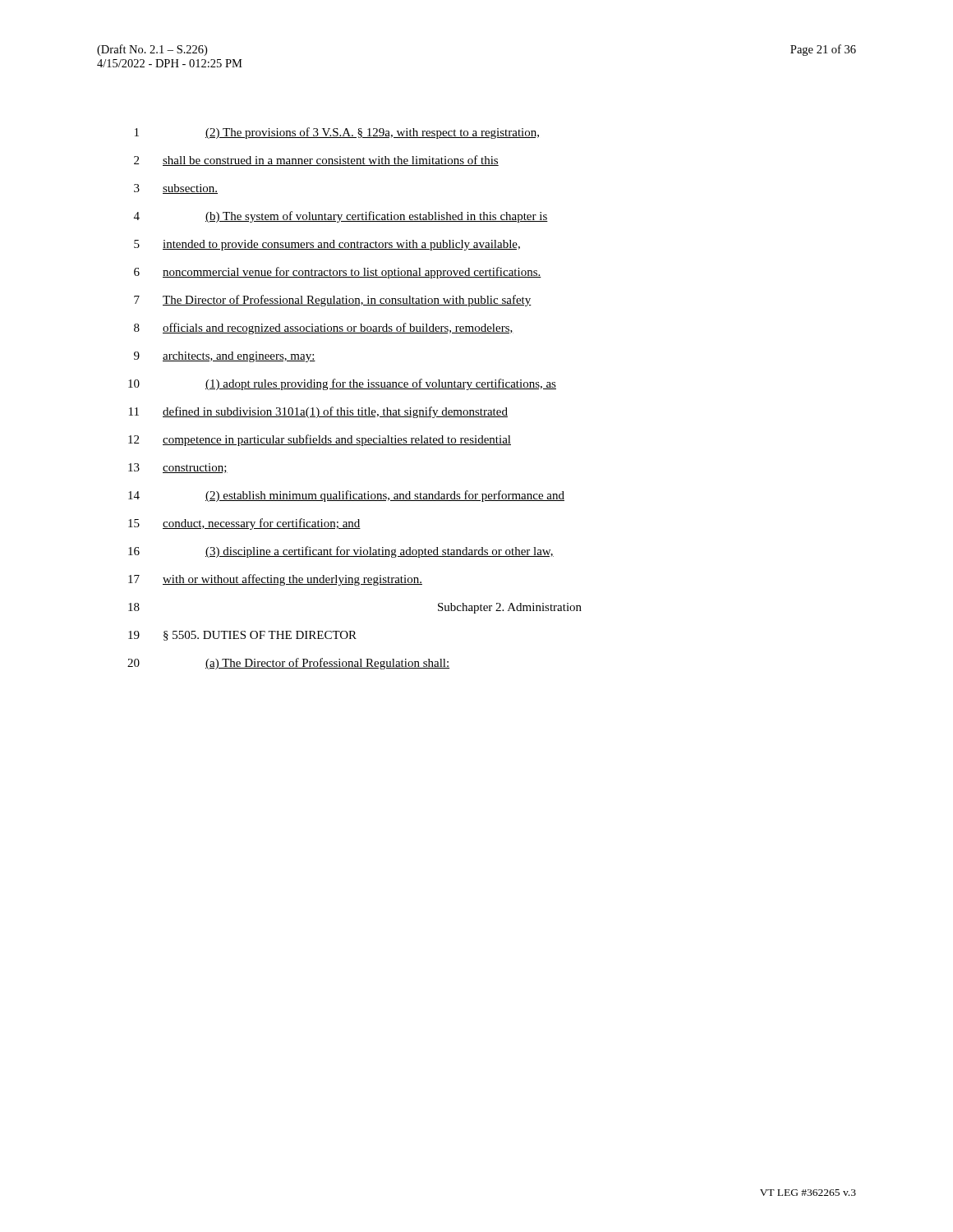953x1232 pixels.
Task: Click the passage that begins "1 (2) The"
Action: pos(476,133)
